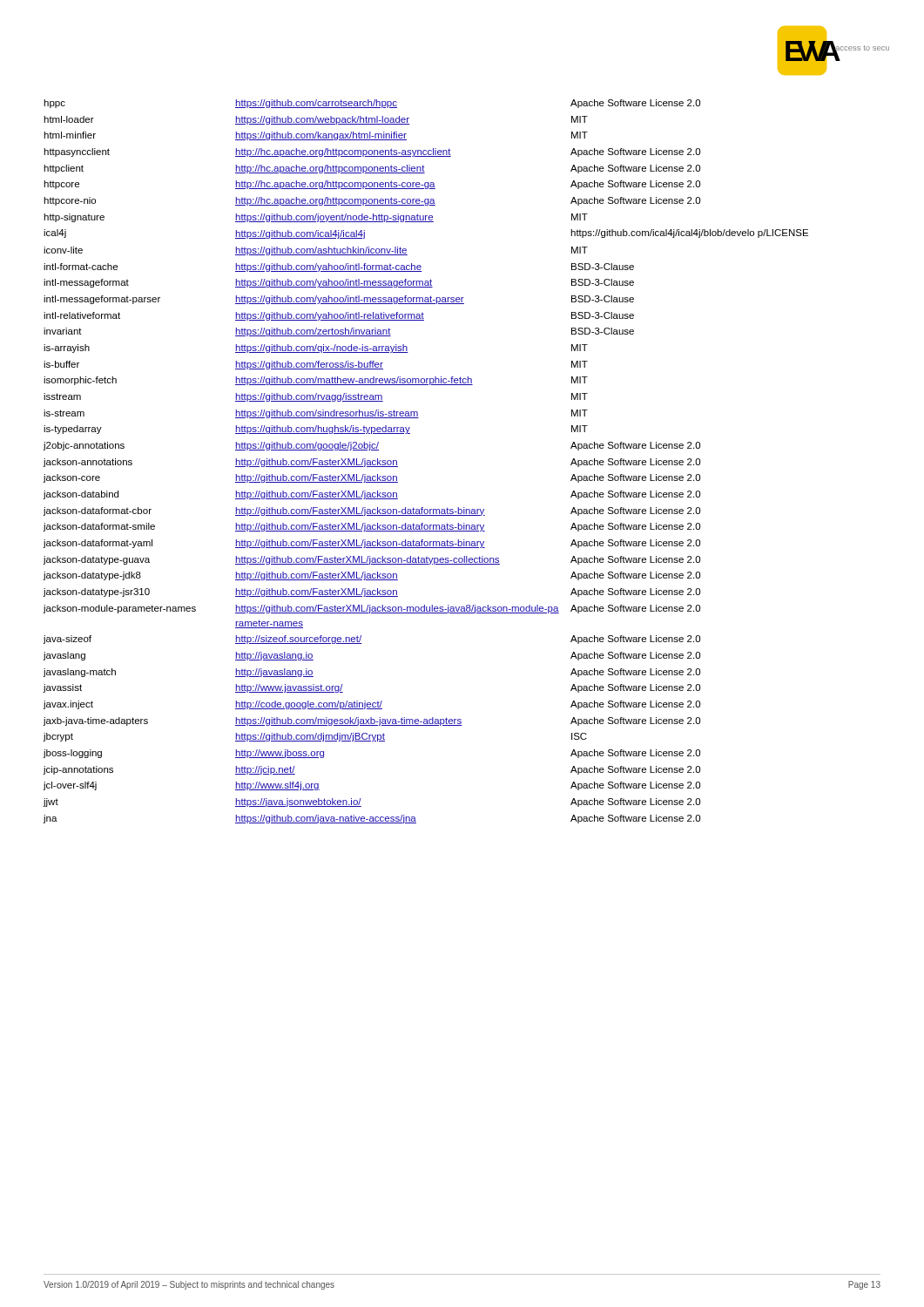
Task: Click on the list item containing "iconv-lite https://github.com/ashtuchkin/iconv-lite MIT"
Action: pyautogui.click(x=316, y=251)
